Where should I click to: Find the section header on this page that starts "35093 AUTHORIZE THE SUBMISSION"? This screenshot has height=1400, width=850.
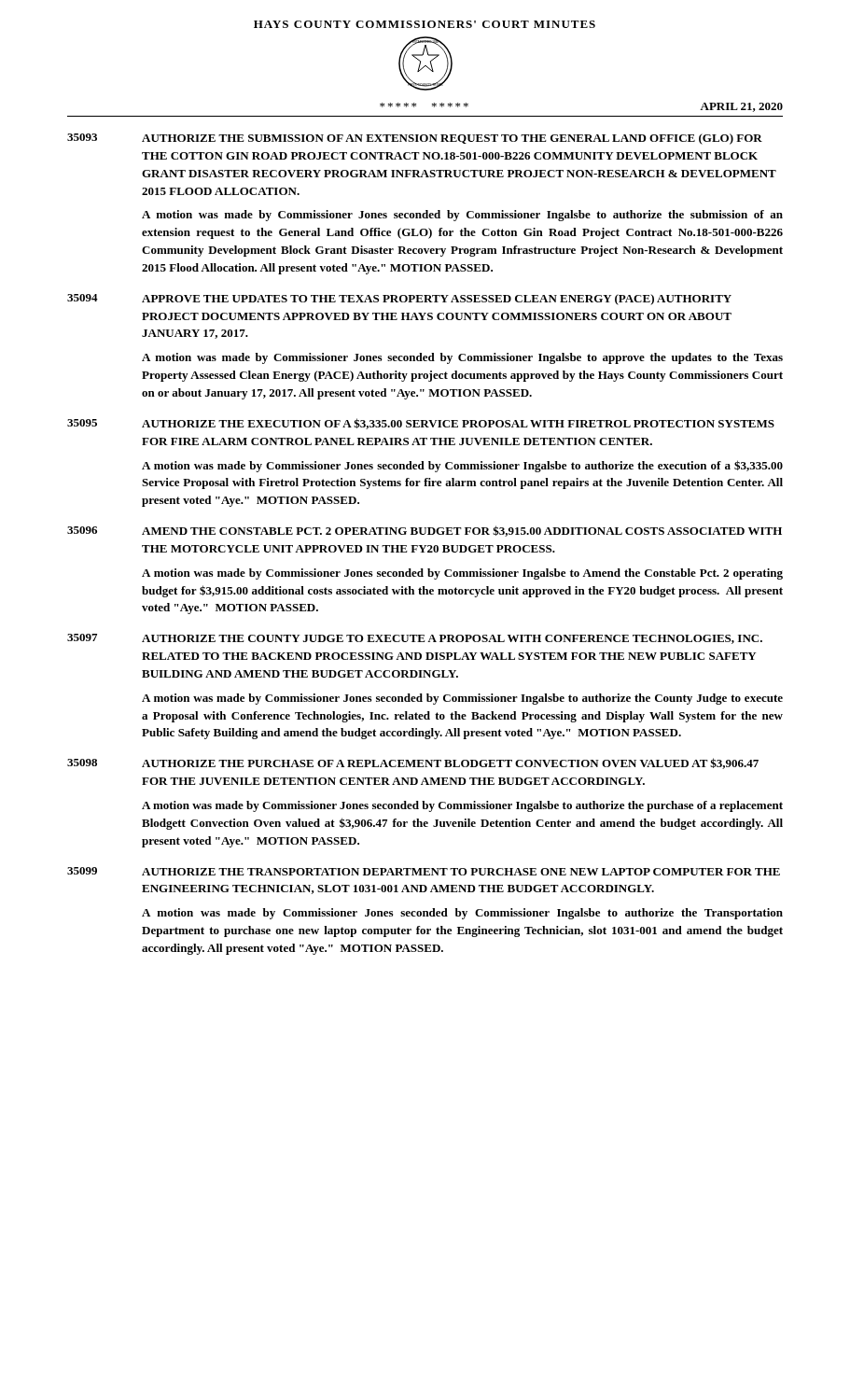point(425,165)
